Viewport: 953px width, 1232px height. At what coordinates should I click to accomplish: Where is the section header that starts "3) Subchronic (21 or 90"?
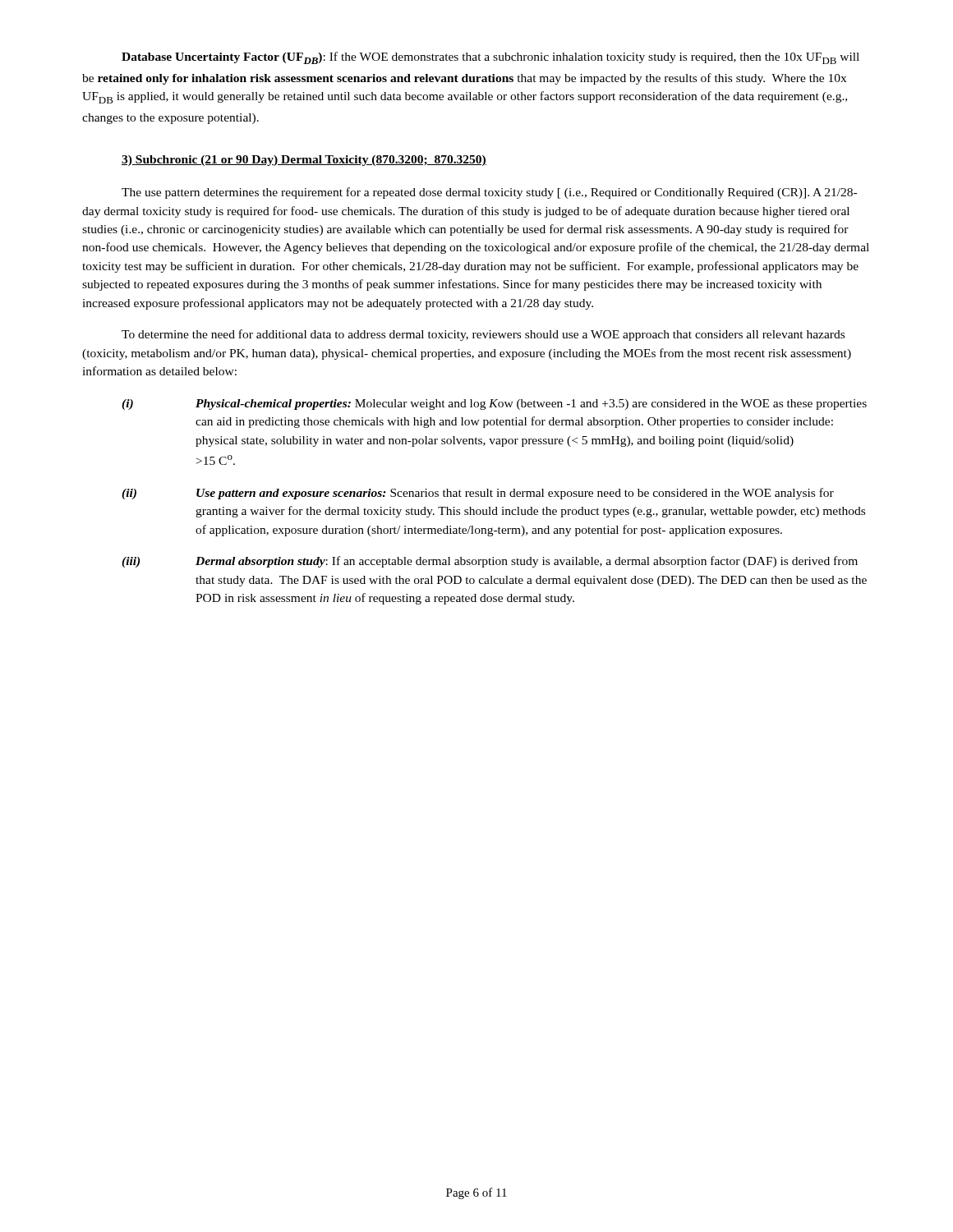(304, 159)
